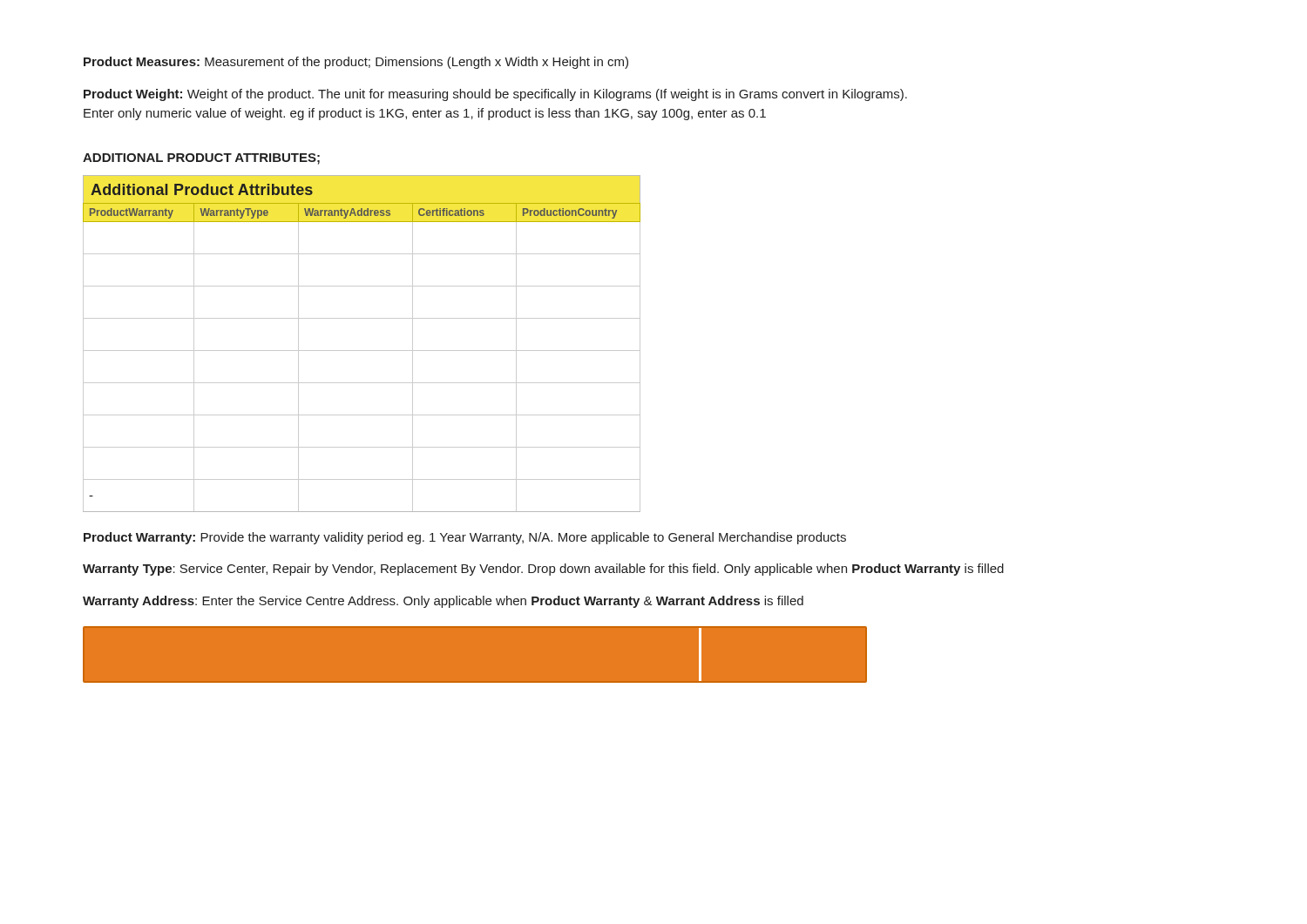Select the text block with the text "Product Measures: Measurement"
This screenshot has width=1307, height=924.
[x=356, y=61]
